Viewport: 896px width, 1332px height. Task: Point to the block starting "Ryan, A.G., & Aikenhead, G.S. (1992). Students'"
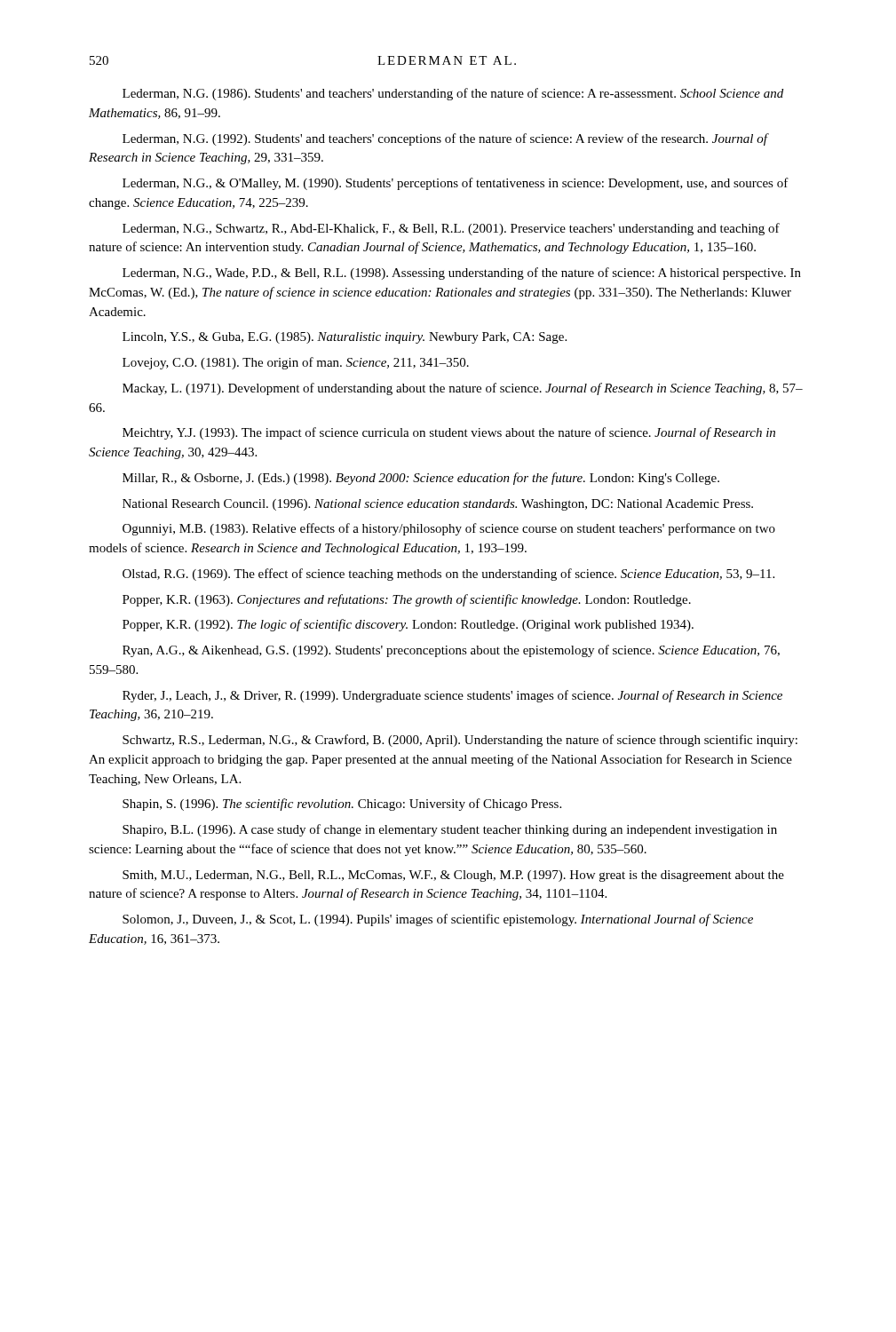point(435,660)
